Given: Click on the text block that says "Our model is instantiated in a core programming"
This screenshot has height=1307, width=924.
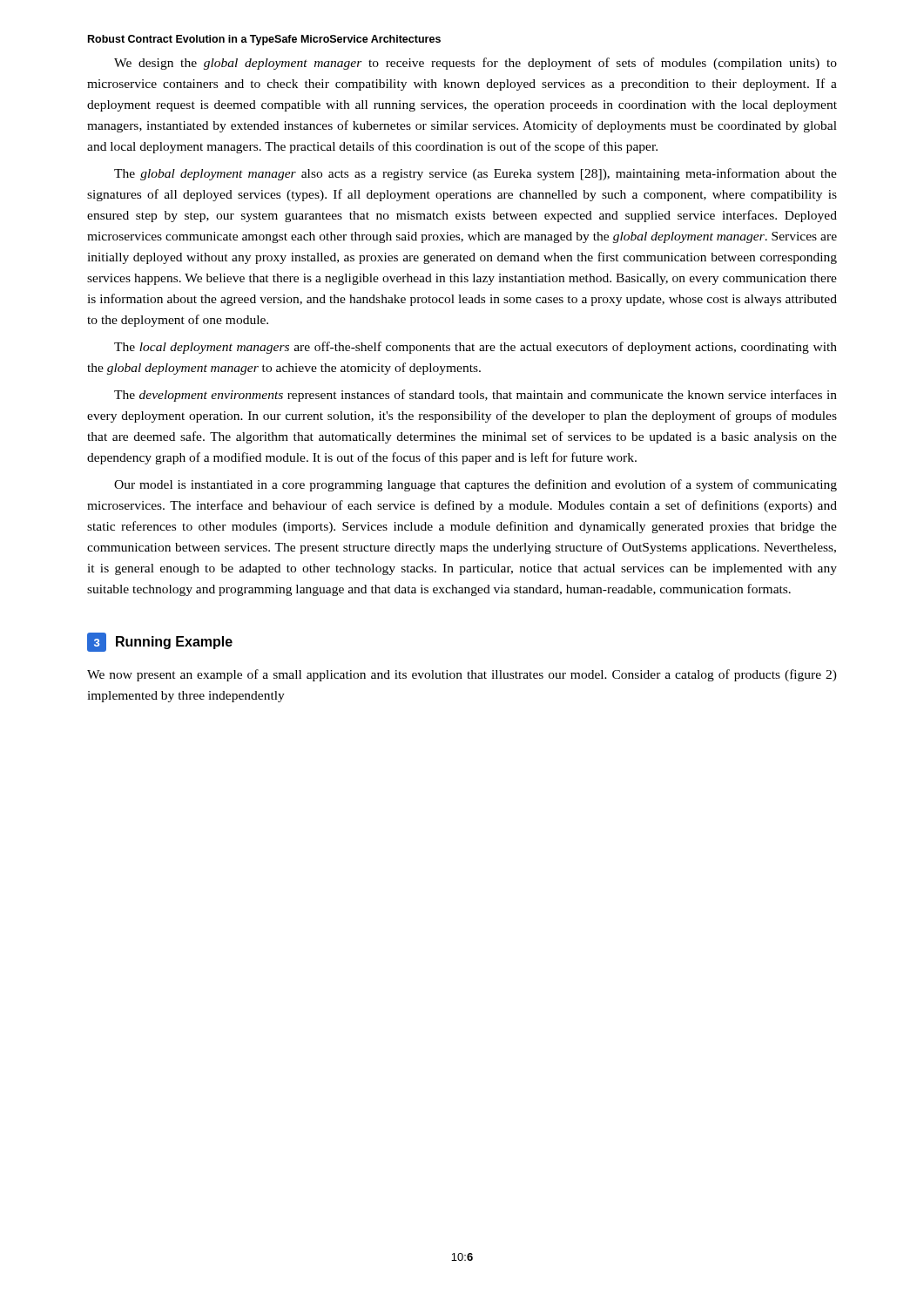Looking at the screenshot, I should click(x=462, y=537).
